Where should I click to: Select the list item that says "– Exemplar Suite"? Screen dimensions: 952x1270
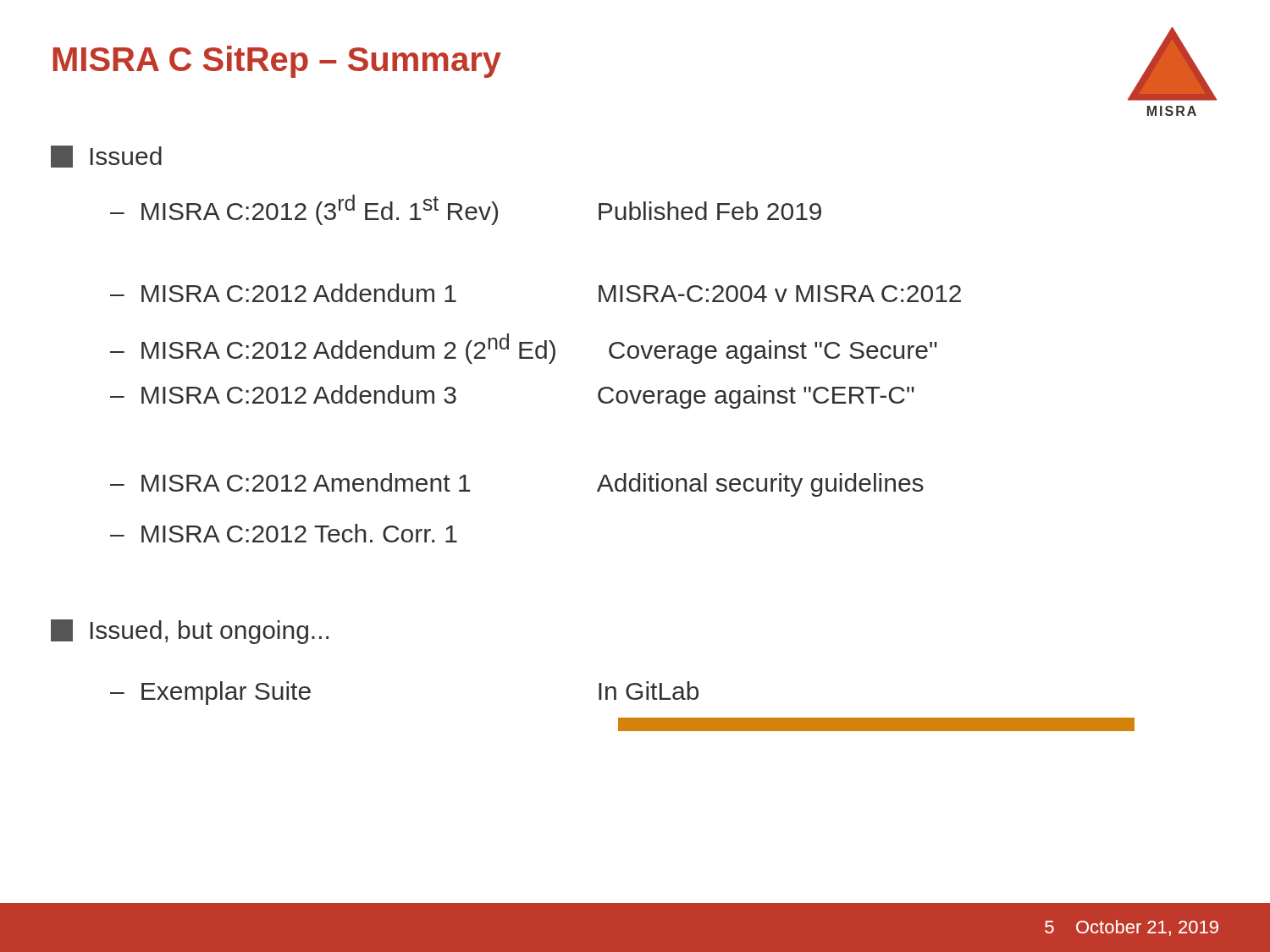215,691
